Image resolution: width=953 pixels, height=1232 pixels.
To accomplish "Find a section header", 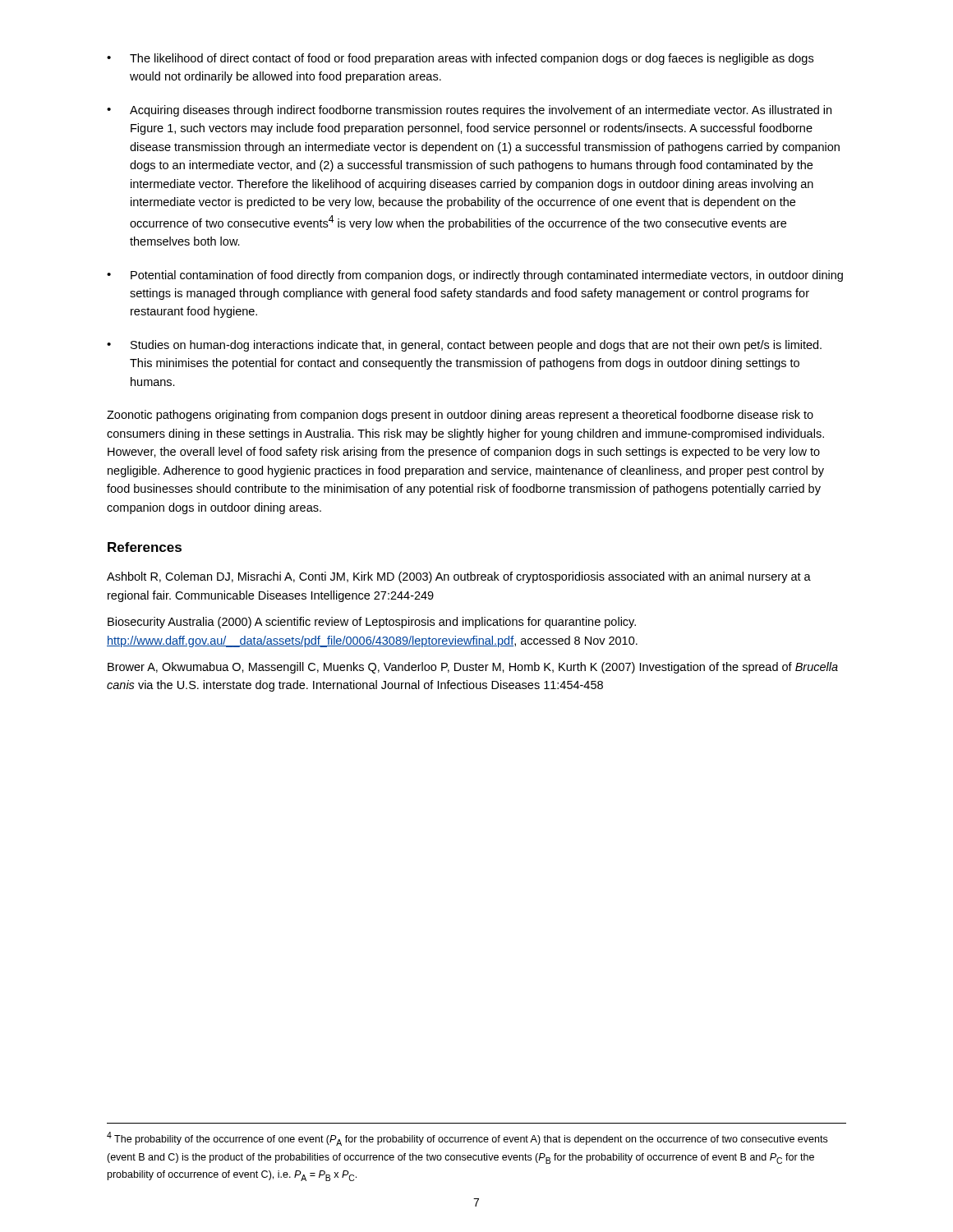I will pos(144,548).
